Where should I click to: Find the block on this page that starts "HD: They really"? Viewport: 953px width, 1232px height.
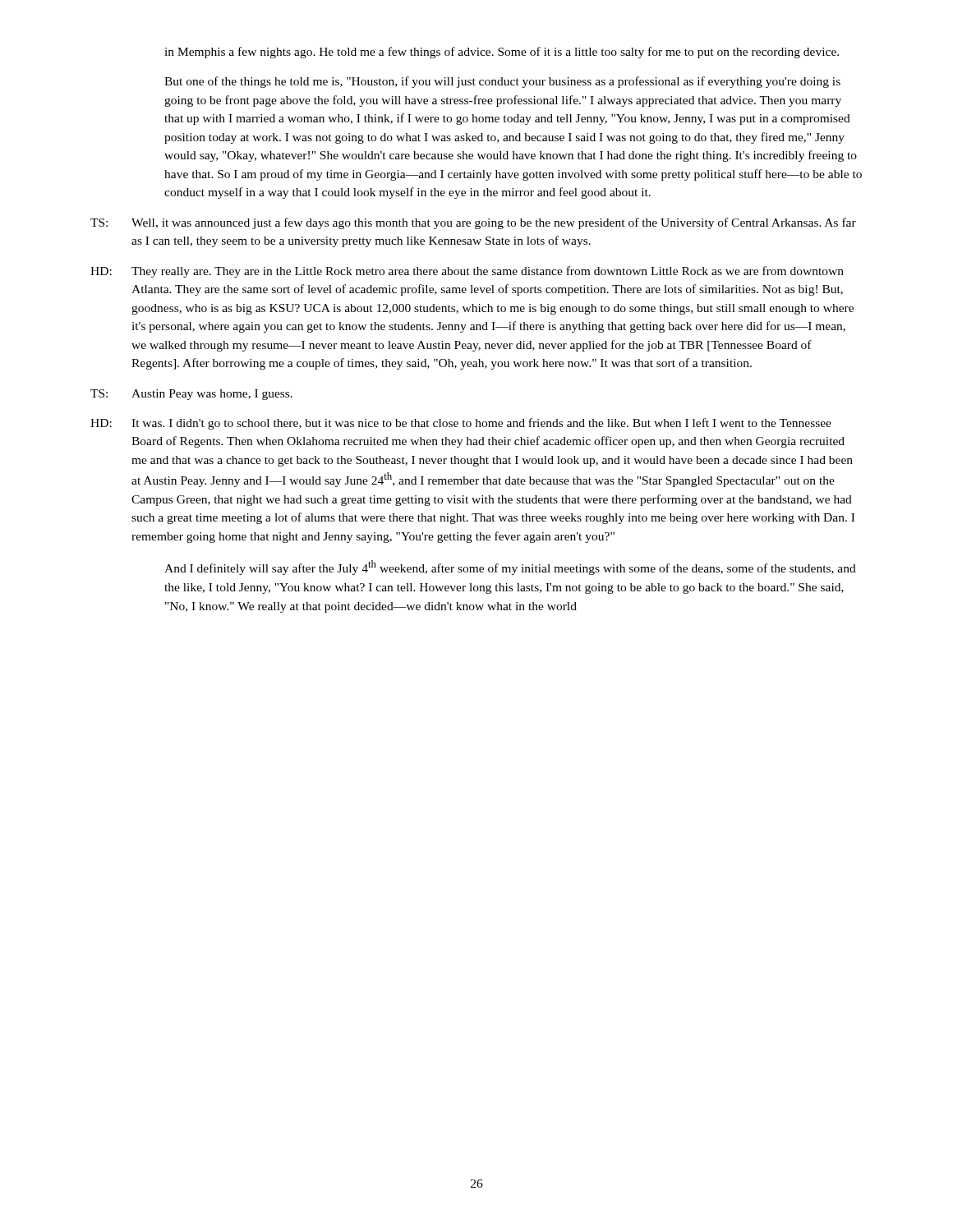tap(476, 317)
